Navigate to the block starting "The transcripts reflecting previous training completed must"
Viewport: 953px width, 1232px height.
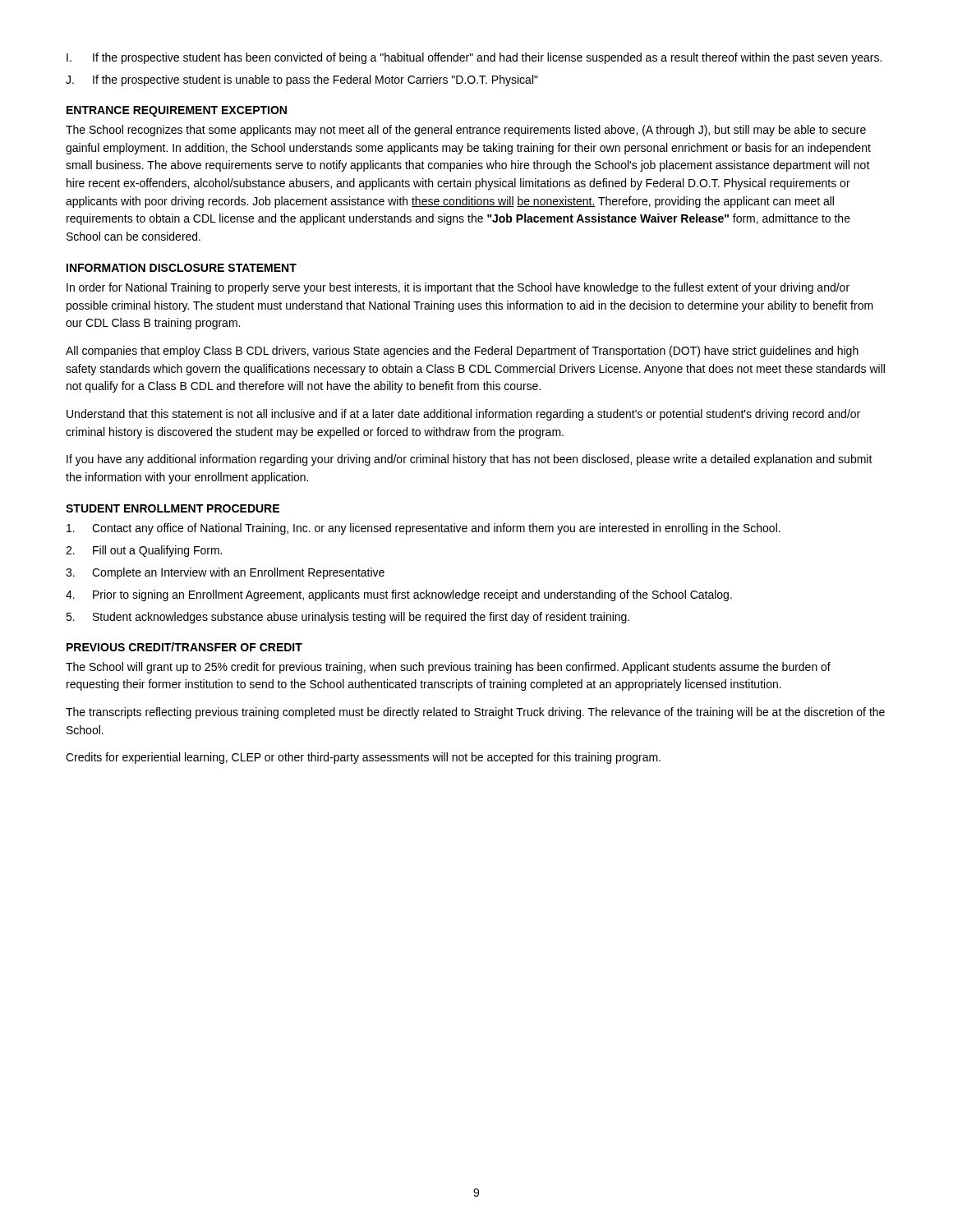coord(475,721)
